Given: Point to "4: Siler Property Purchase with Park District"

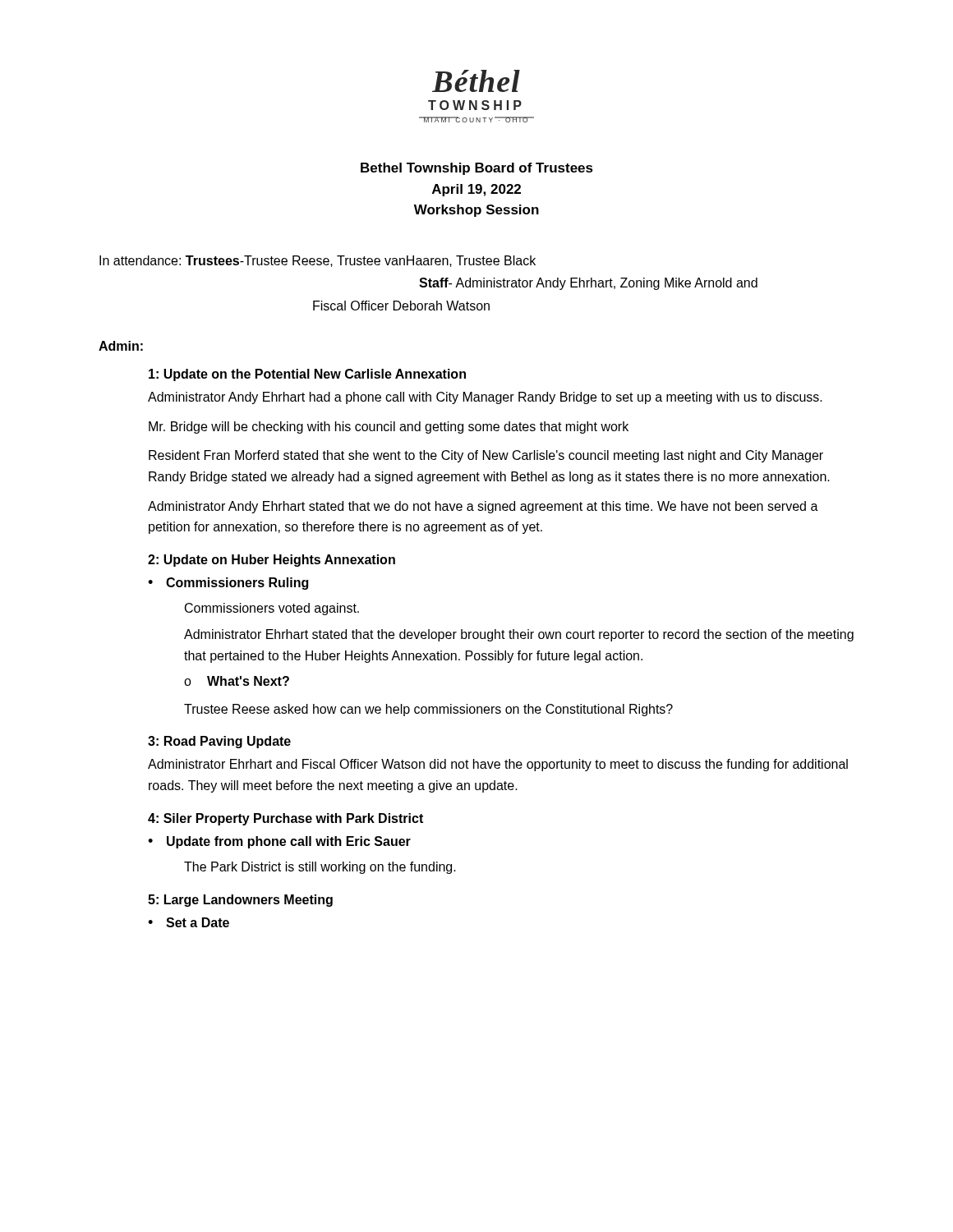Looking at the screenshot, I should (286, 818).
